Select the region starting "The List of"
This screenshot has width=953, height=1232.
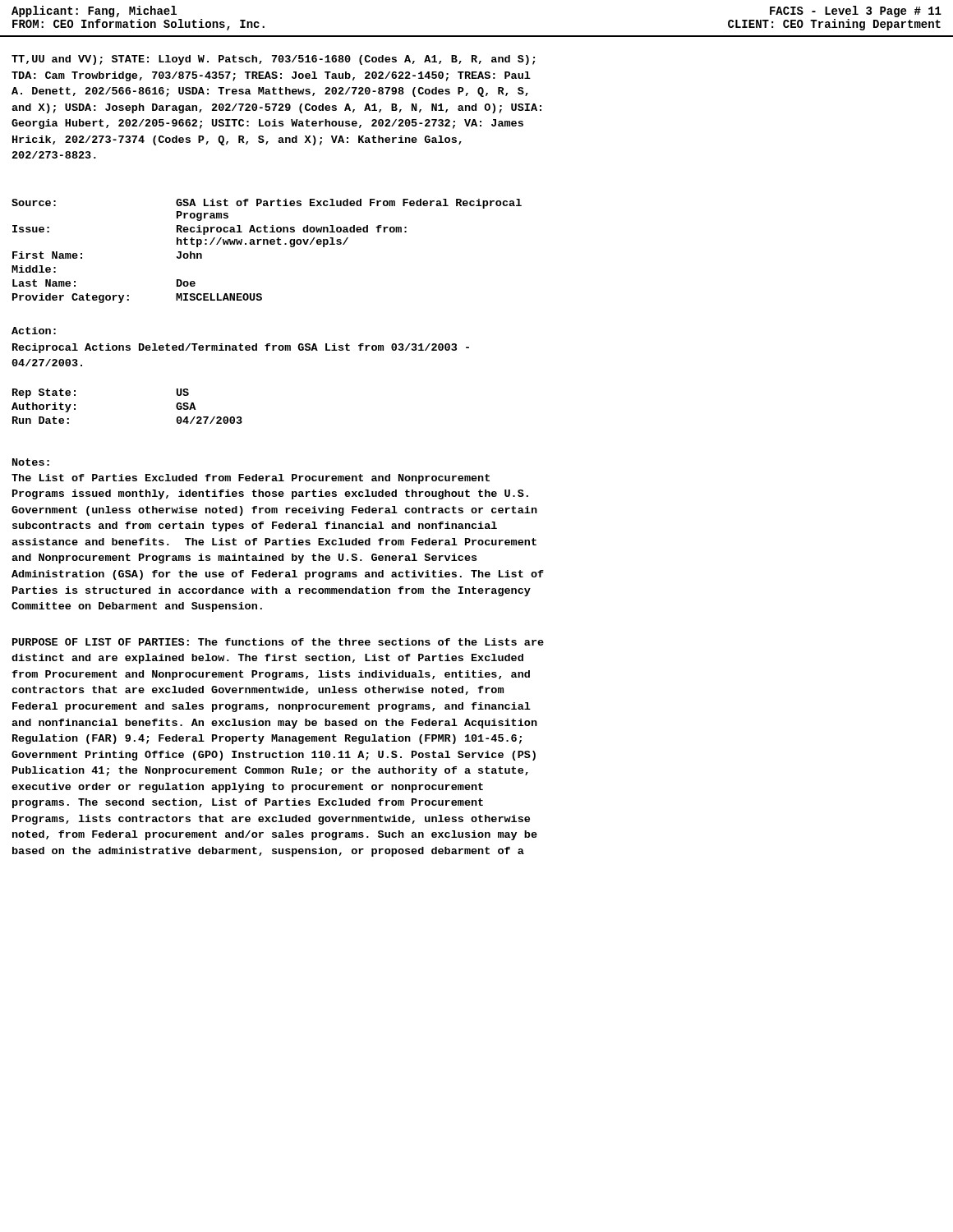[x=278, y=542]
